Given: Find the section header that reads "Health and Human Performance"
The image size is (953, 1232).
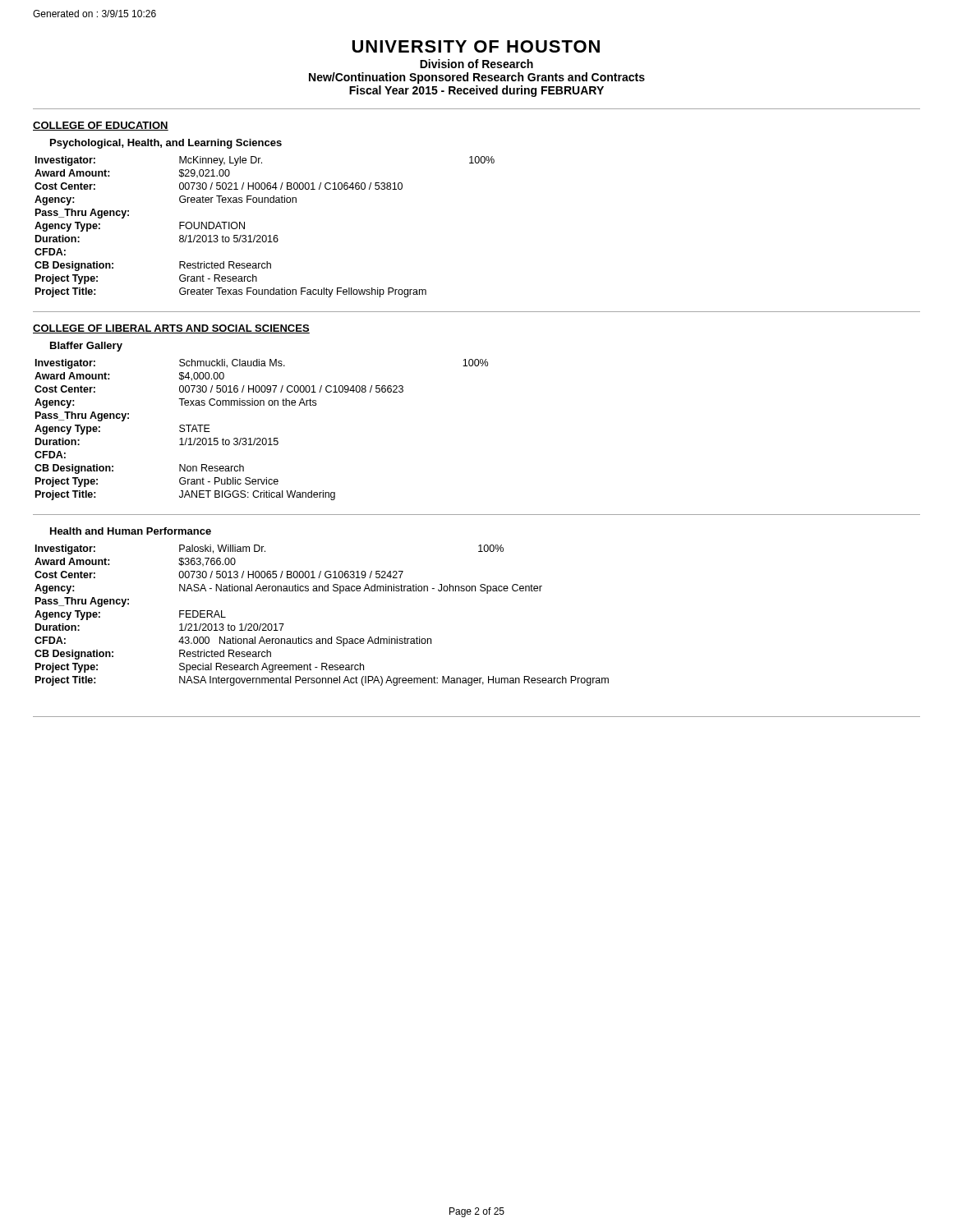Looking at the screenshot, I should tap(130, 531).
